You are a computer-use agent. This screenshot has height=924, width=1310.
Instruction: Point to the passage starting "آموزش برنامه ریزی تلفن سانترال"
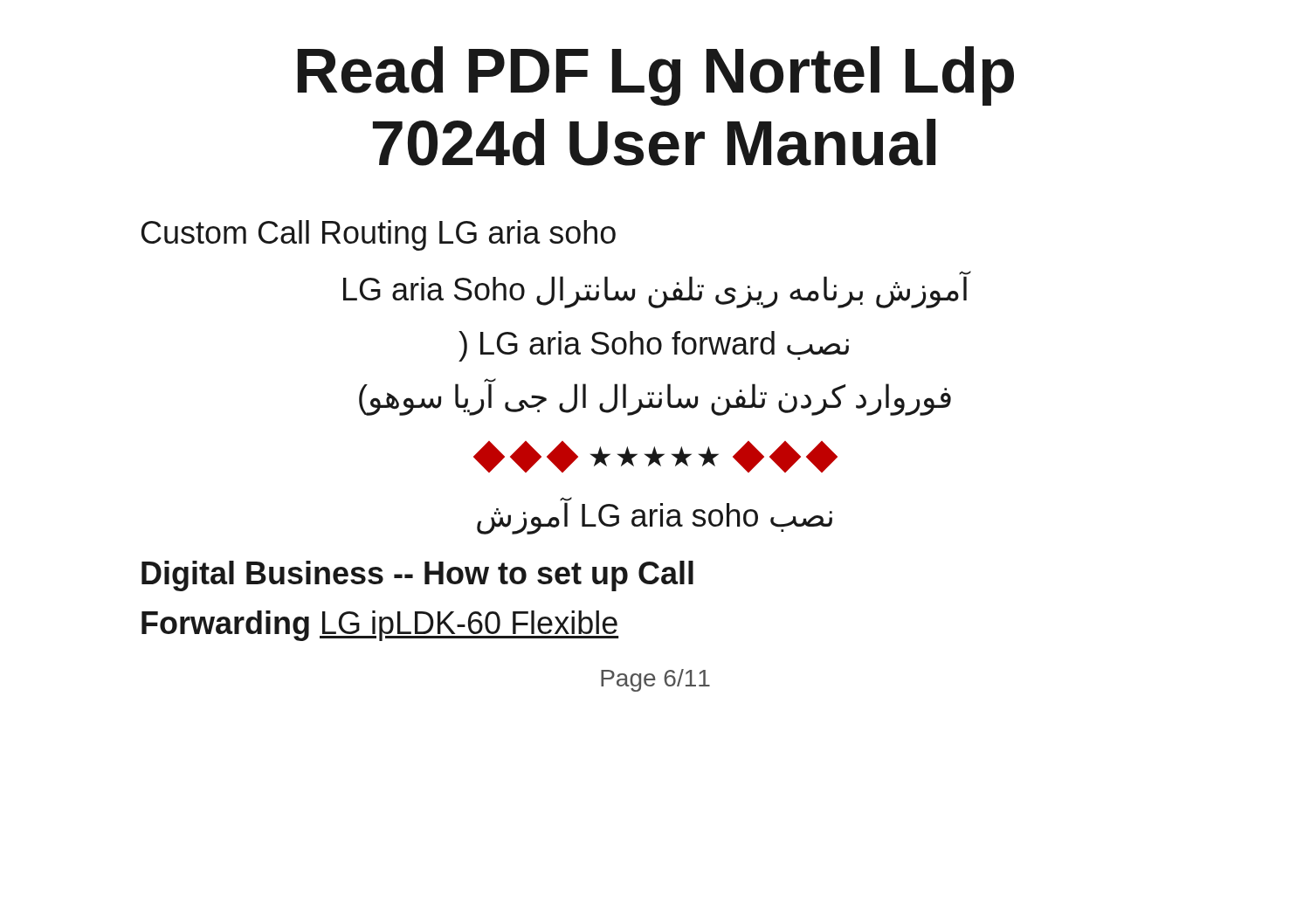pos(655,290)
